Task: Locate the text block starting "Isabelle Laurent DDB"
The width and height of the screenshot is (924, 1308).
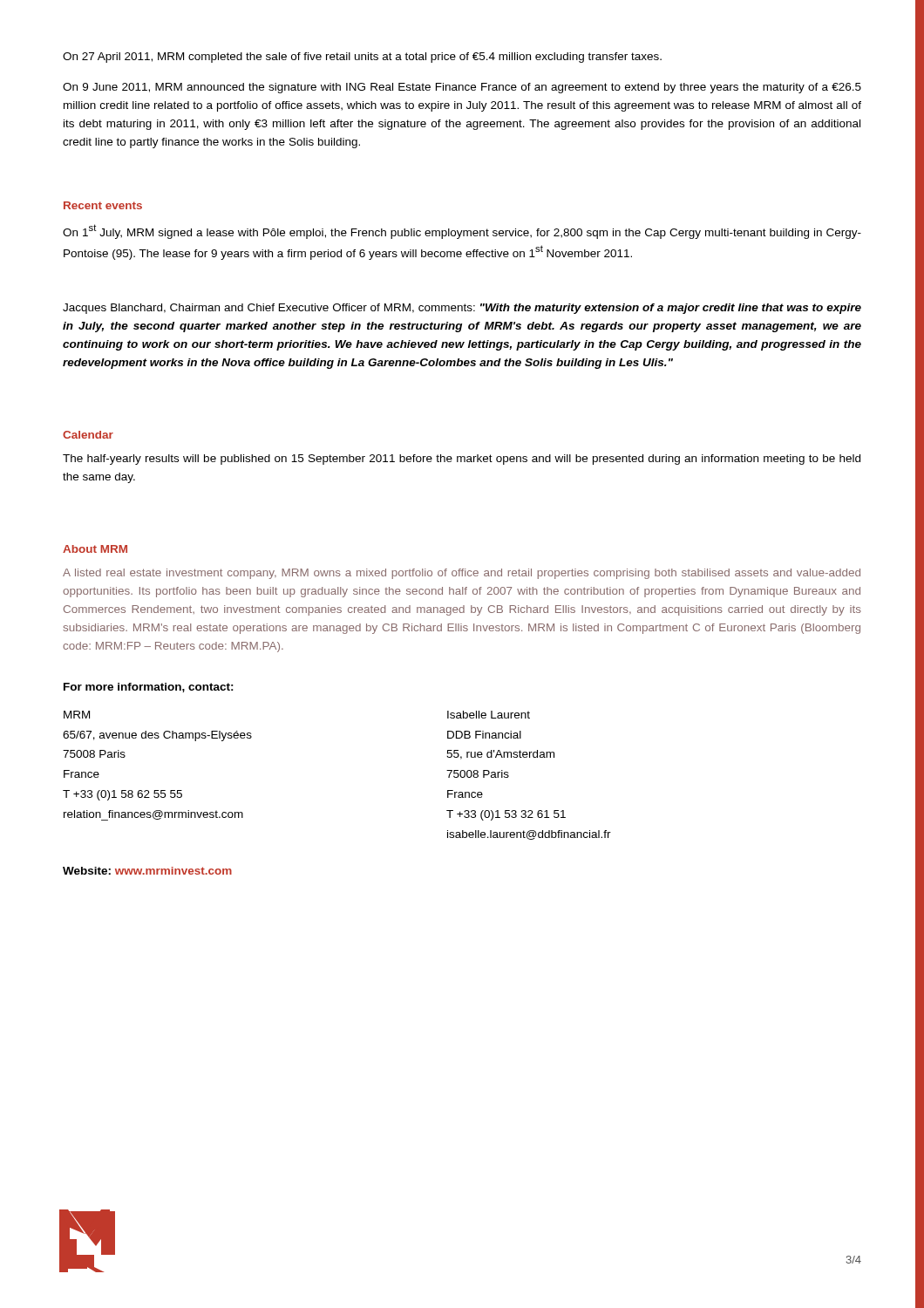Action: click(489, 715)
